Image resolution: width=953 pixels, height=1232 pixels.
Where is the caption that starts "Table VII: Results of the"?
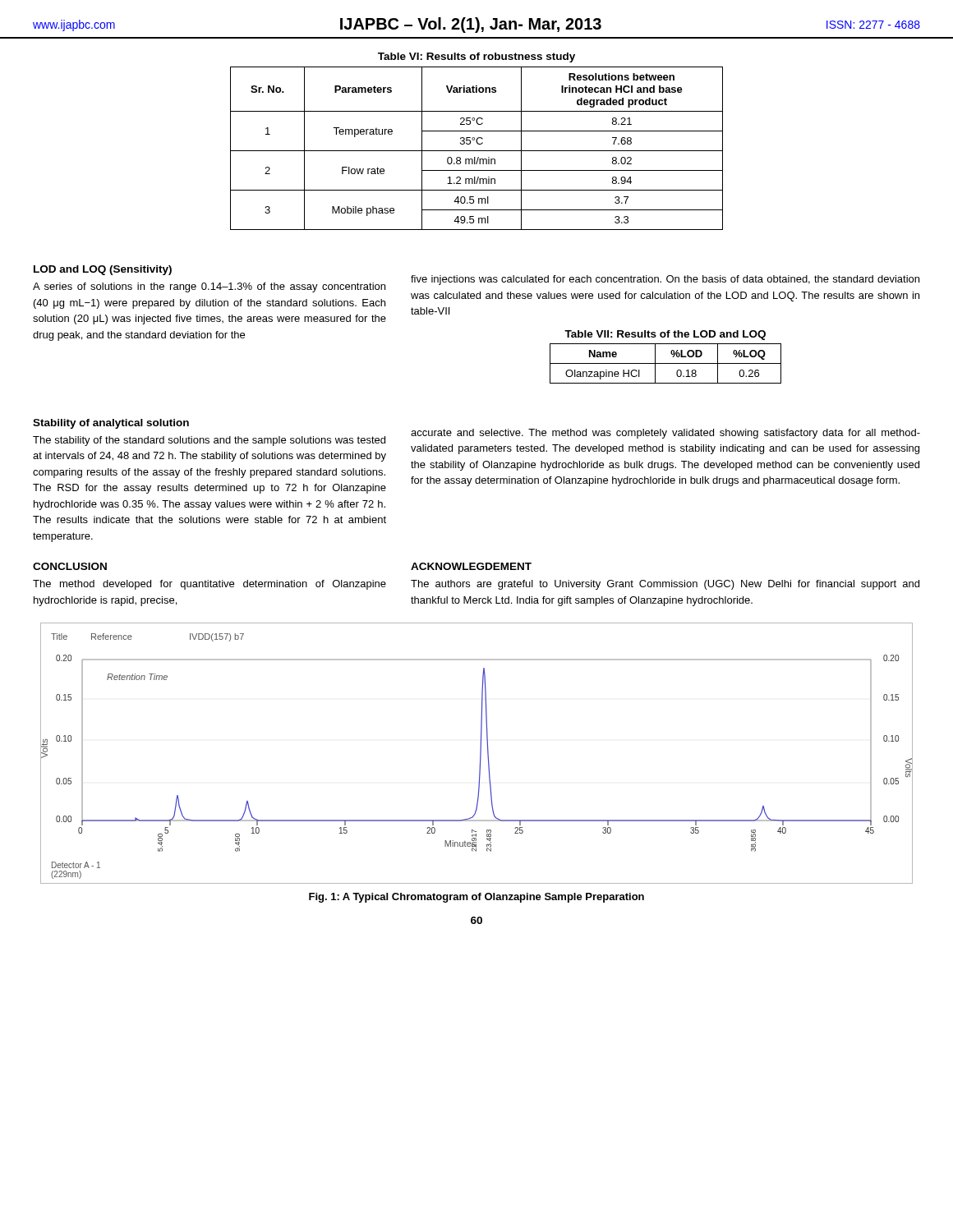click(665, 334)
